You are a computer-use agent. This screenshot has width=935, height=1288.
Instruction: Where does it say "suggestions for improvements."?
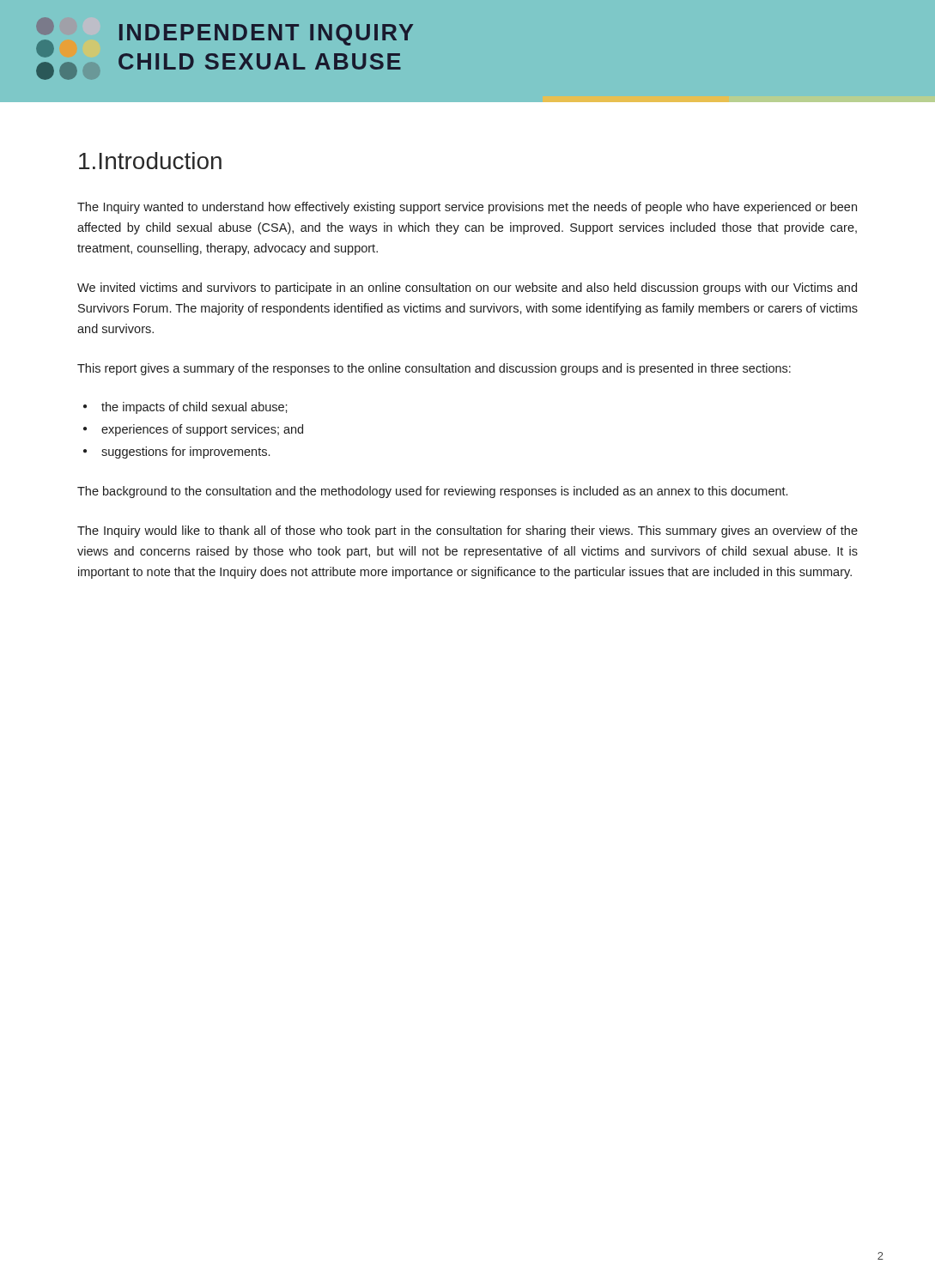click(186, 452)
